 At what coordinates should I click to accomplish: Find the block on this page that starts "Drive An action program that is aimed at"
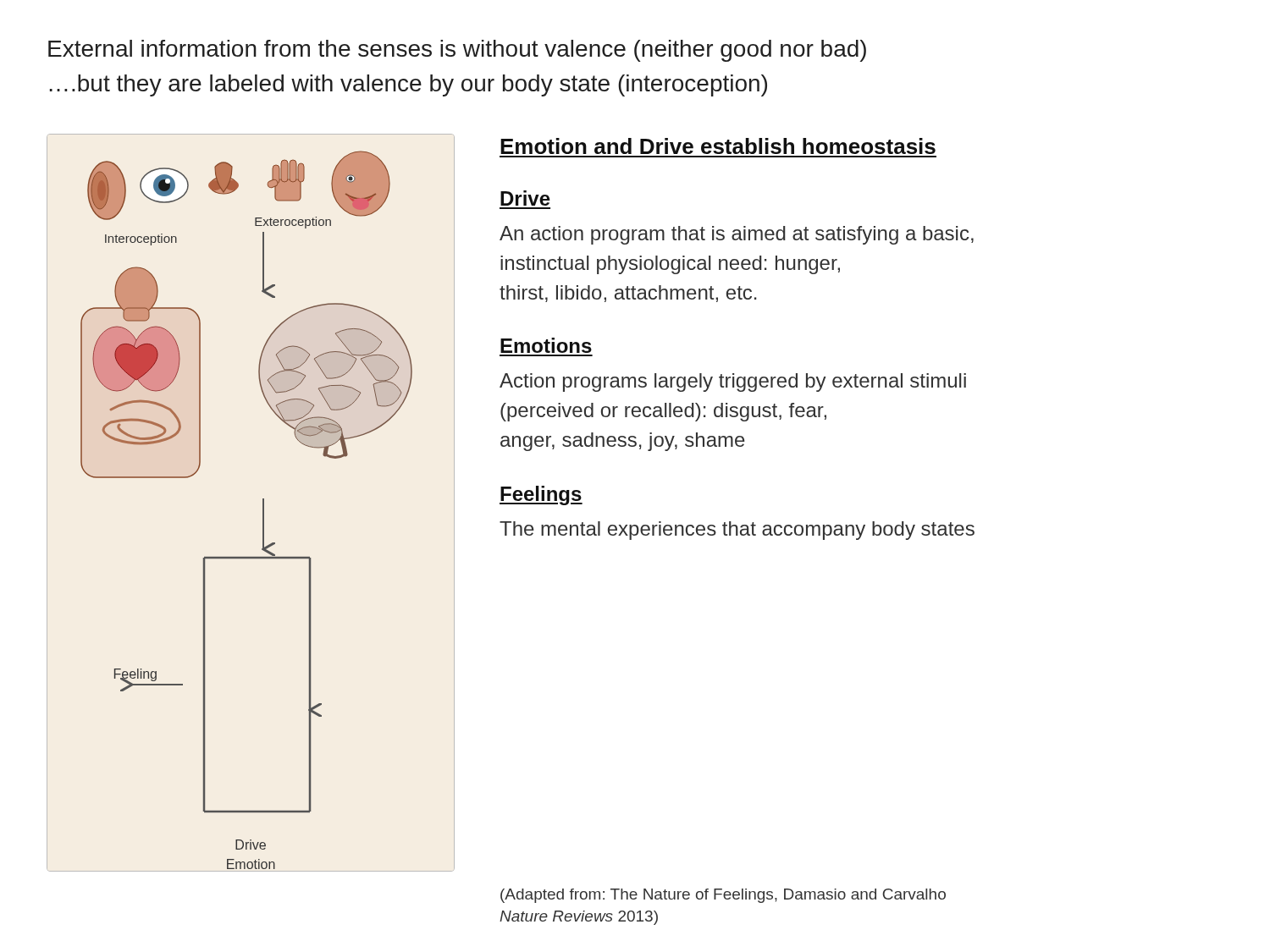click(x=864, y=247)
